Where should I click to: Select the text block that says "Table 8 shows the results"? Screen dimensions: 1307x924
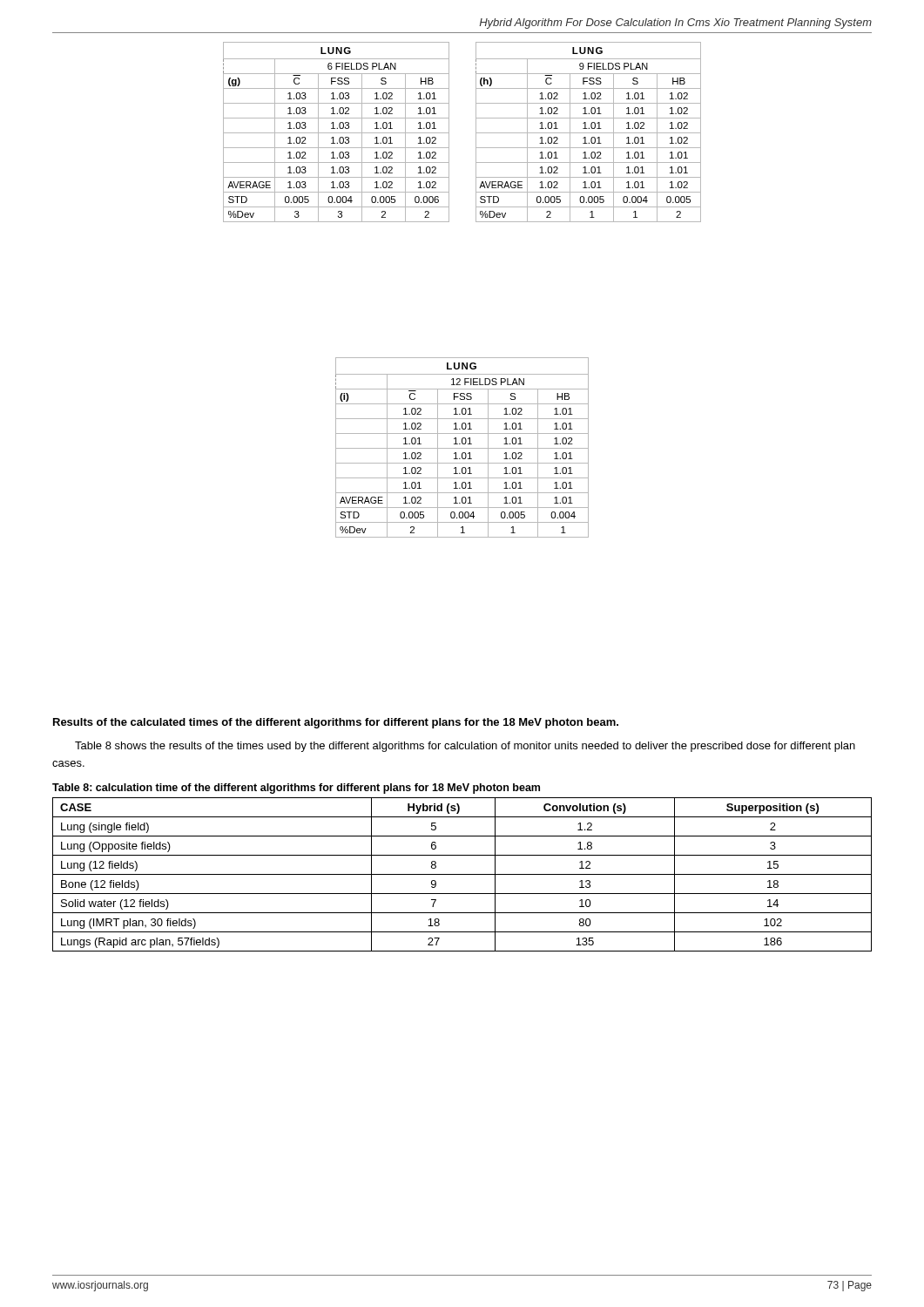[x=454, y=754]
